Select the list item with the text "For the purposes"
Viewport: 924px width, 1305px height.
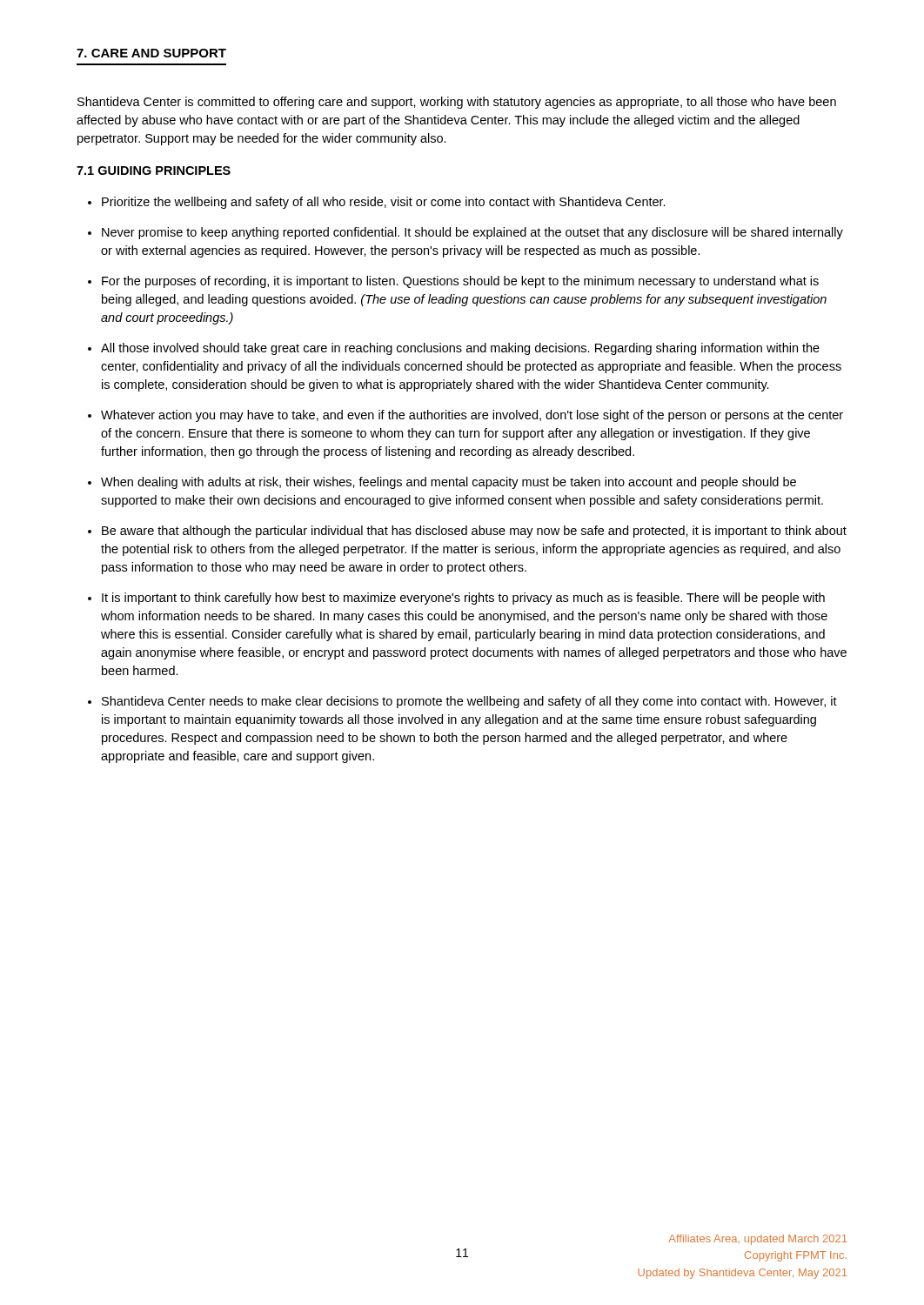click(474, 300)
